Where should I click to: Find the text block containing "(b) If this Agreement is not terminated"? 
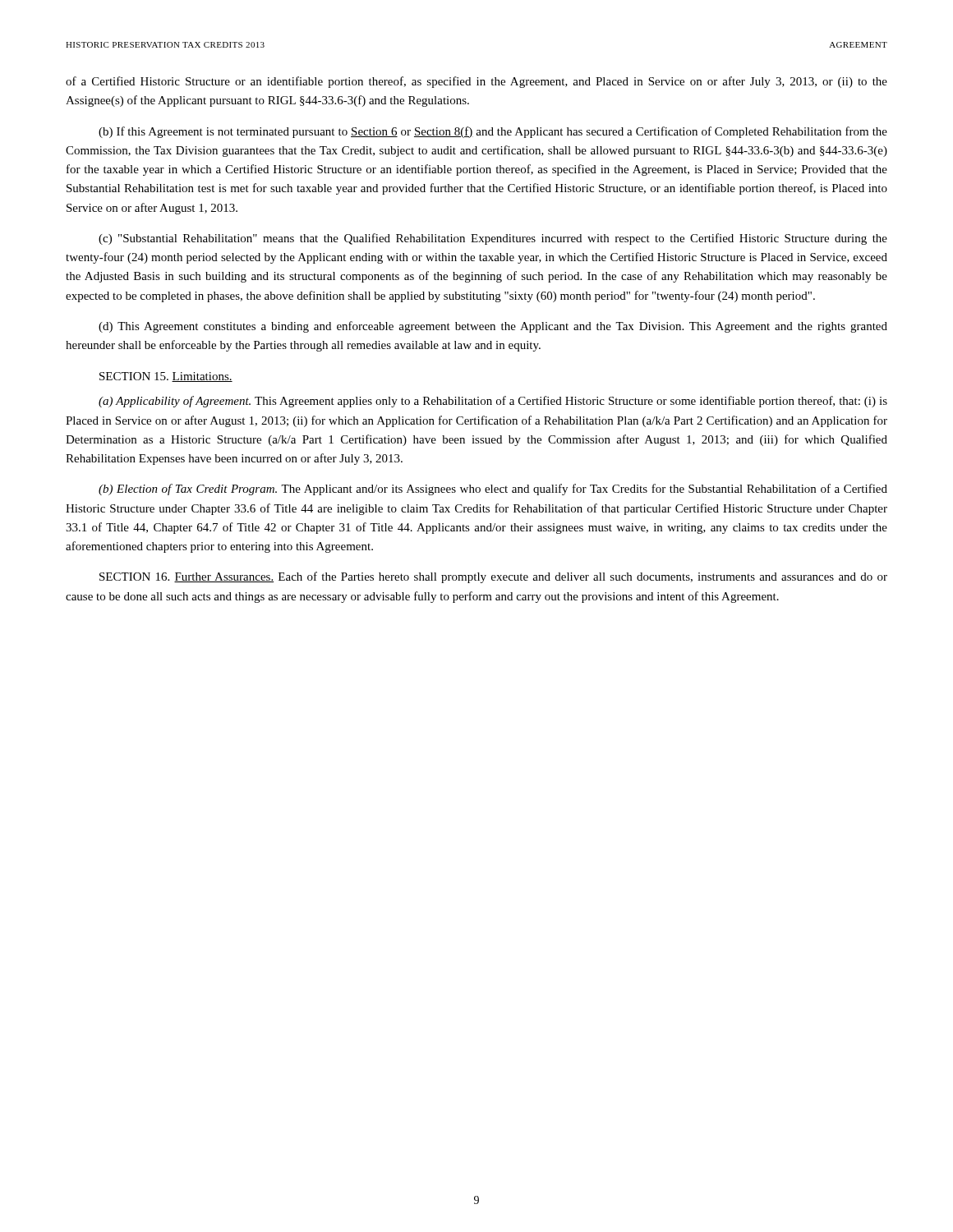pos(476,170)
